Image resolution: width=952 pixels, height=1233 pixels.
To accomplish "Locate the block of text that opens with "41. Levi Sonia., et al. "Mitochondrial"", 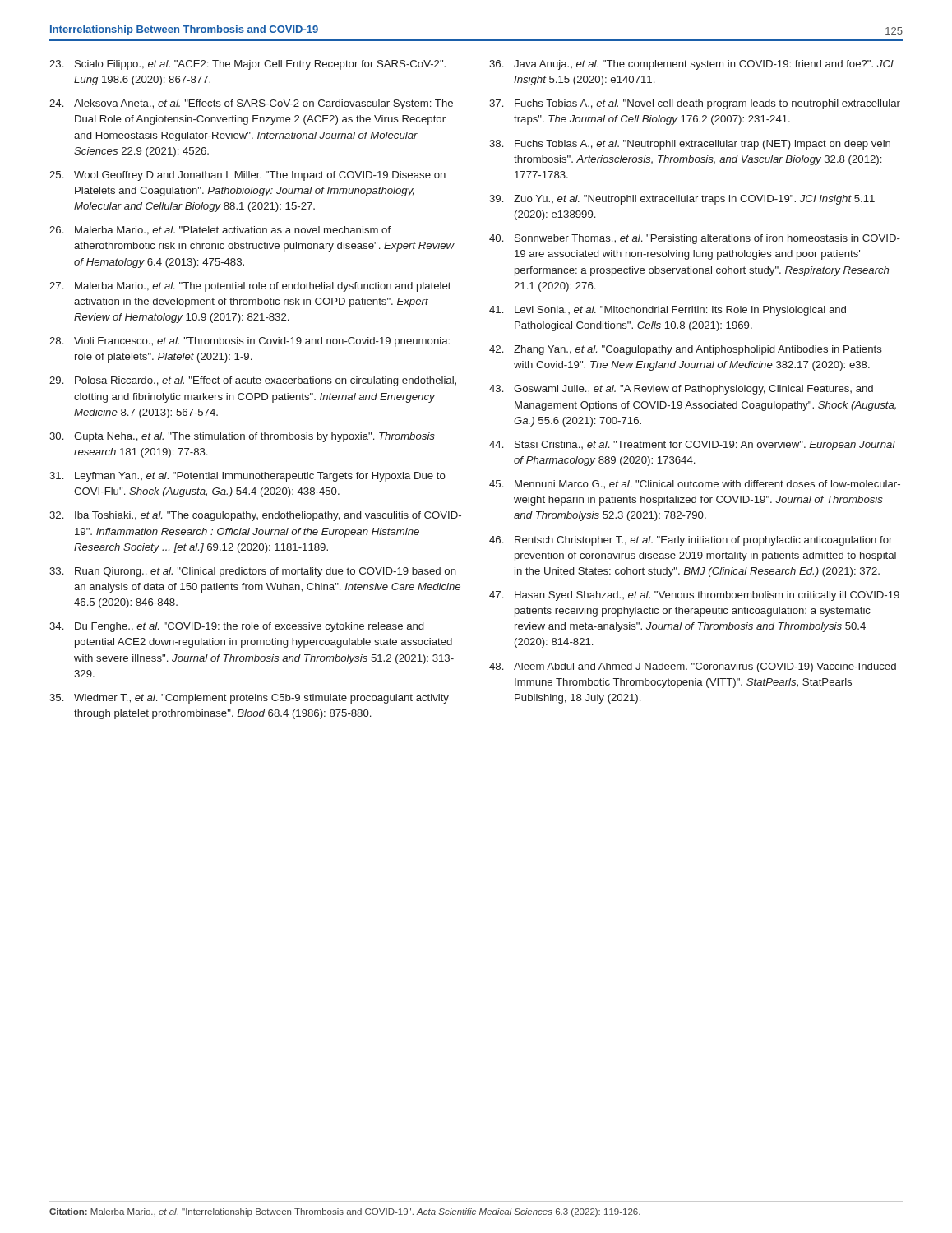I will [696, 317].
